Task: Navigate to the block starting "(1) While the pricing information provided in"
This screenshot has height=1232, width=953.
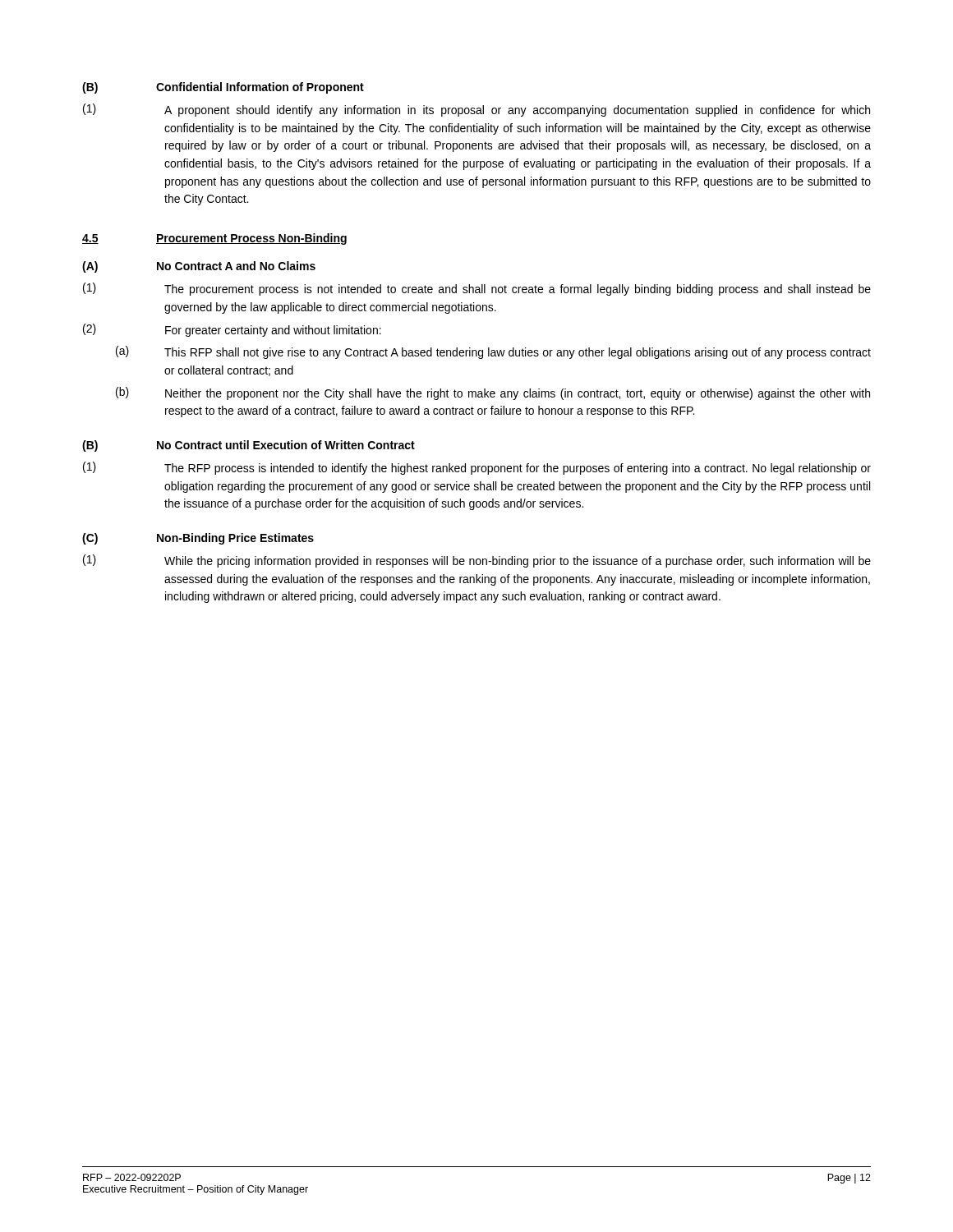Action: pos(476,579)
